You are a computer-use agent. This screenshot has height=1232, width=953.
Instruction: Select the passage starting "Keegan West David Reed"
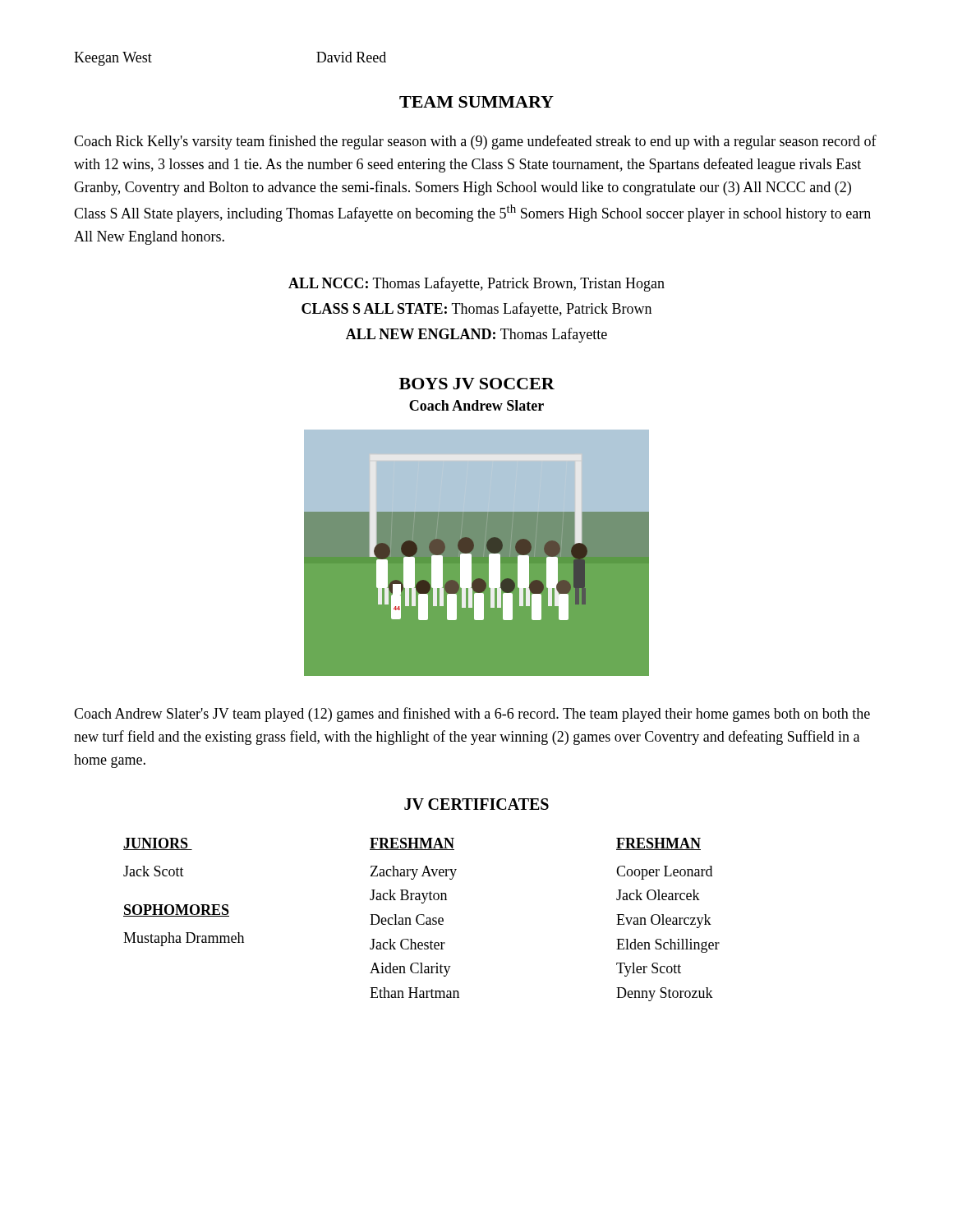point(109,59)
